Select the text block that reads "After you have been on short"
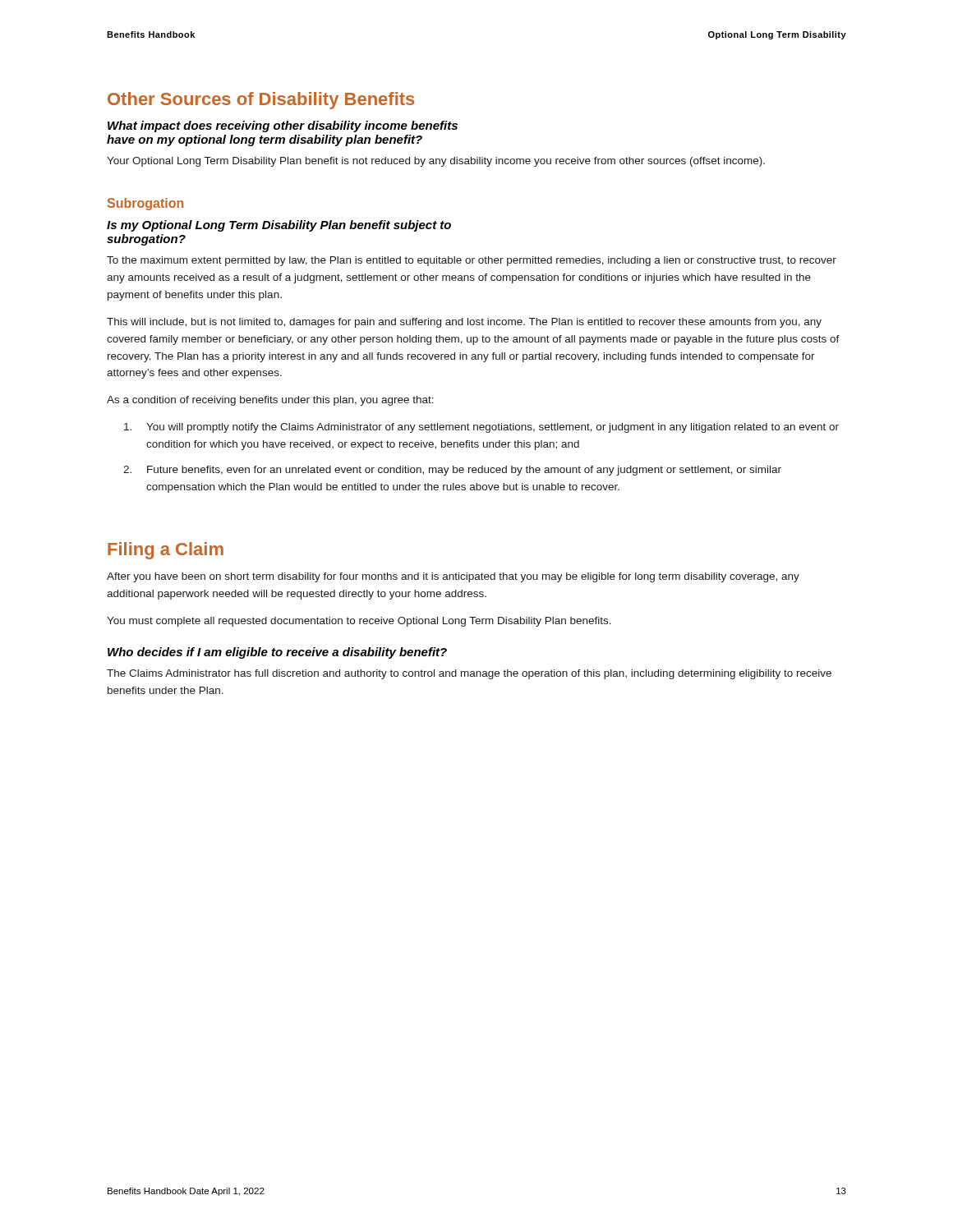953x1232 pixels. (x=453, y=585)
